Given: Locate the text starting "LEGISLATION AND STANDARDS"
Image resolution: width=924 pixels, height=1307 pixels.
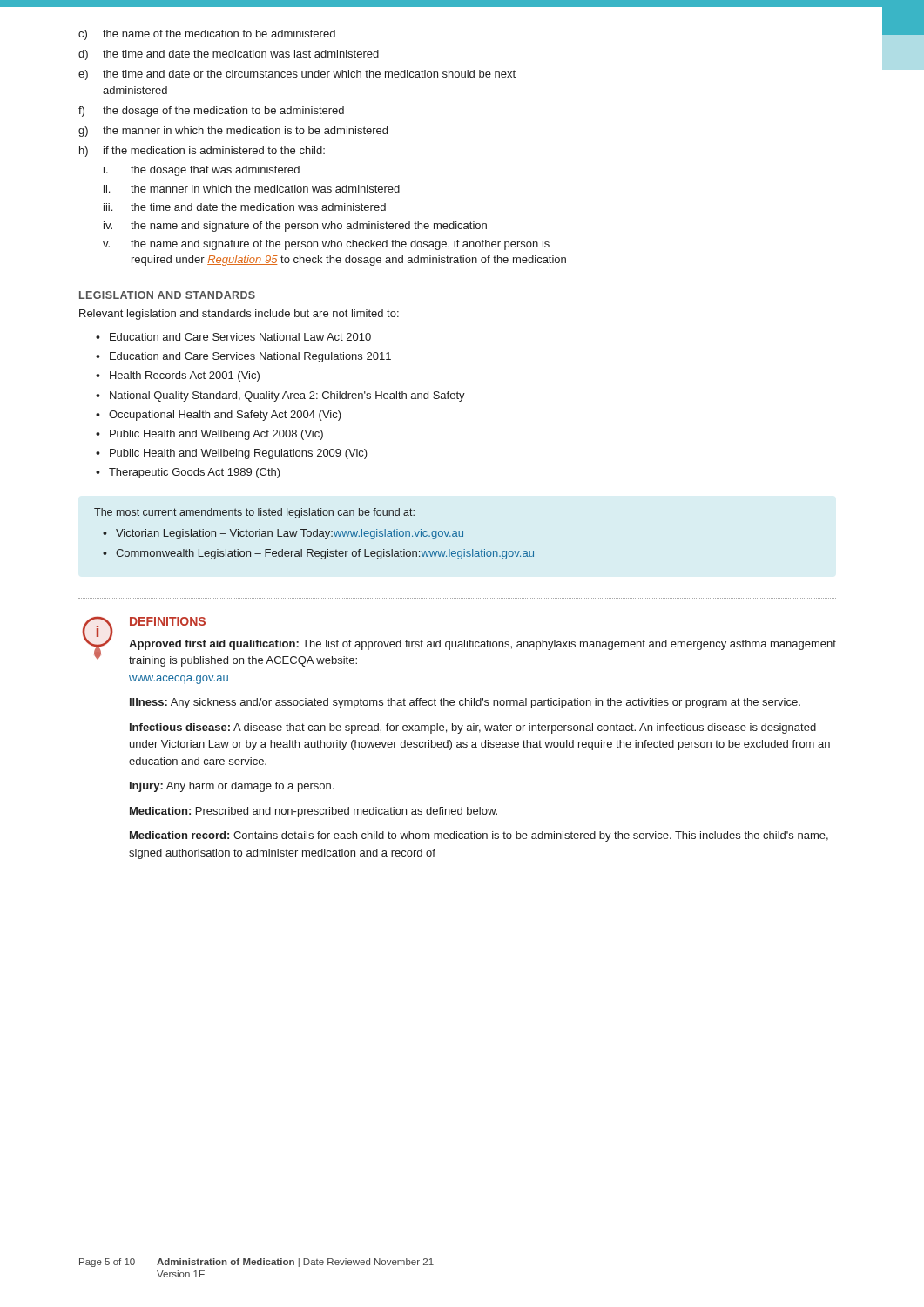Looking at the screenshot, I should point(167,296).
